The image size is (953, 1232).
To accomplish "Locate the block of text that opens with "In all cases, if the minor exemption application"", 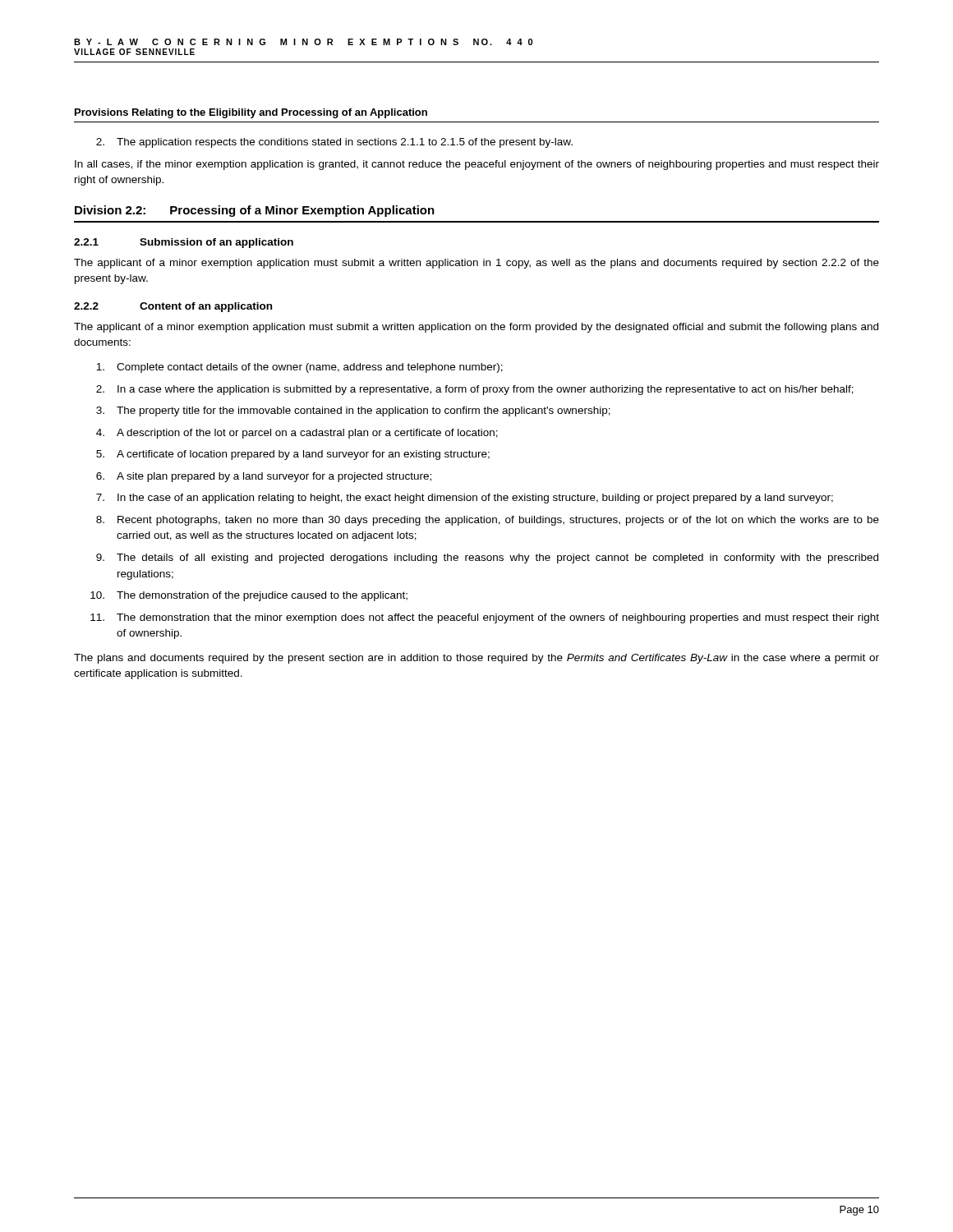I will [476, 172].
